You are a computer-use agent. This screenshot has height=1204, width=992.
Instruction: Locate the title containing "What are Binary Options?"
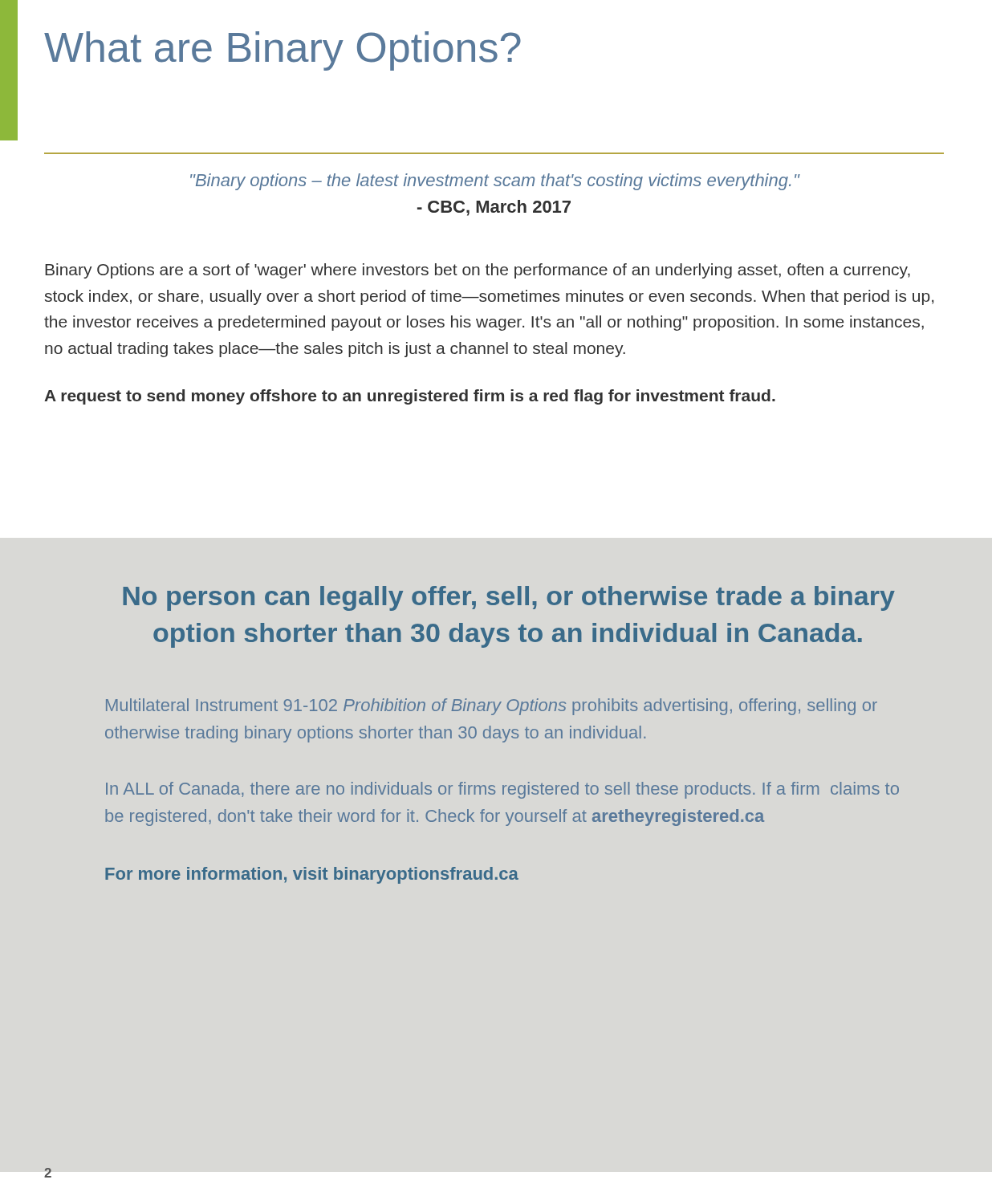[494, 48]
